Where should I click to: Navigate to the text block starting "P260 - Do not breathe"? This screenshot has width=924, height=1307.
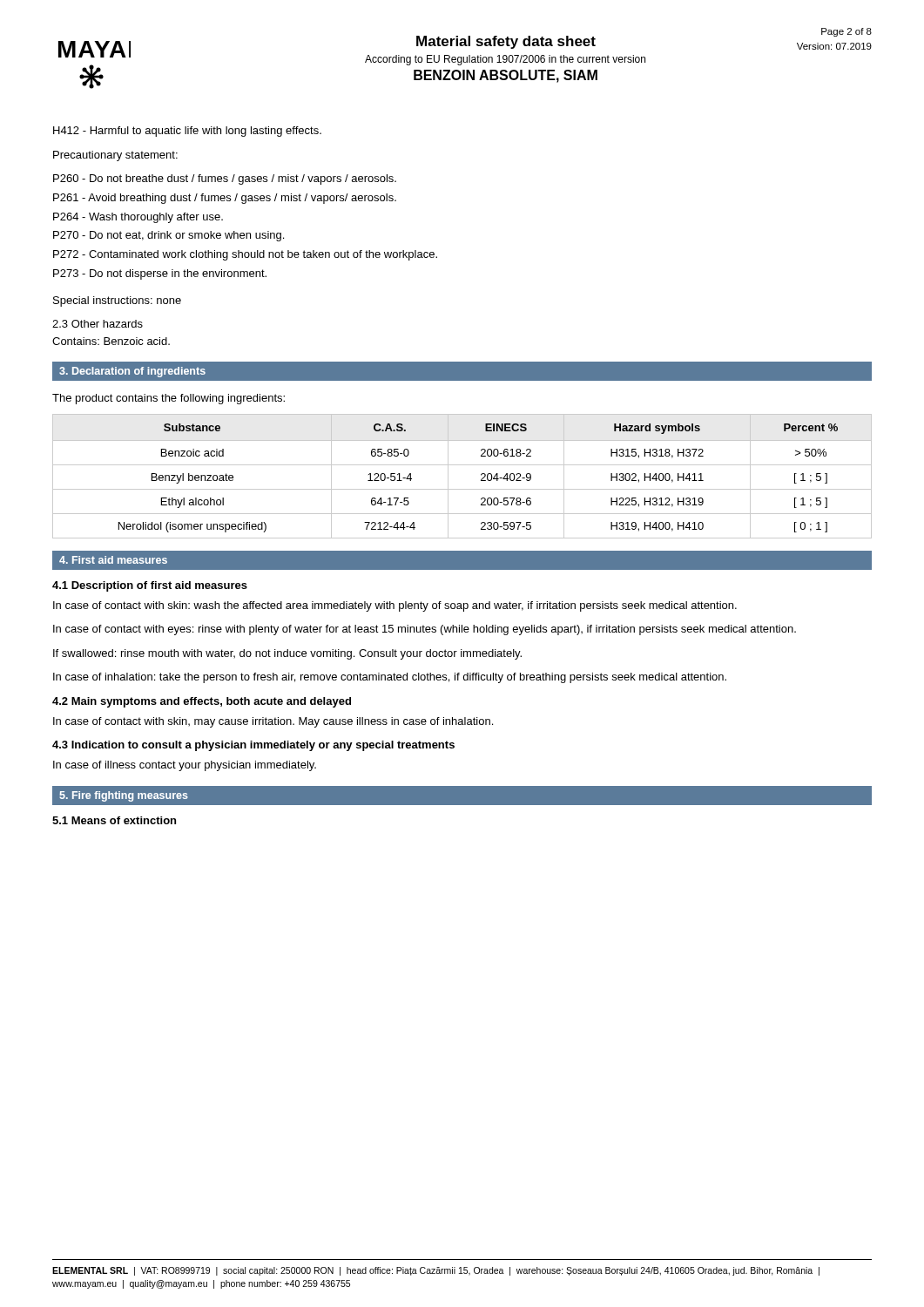[x=225, y=178]
